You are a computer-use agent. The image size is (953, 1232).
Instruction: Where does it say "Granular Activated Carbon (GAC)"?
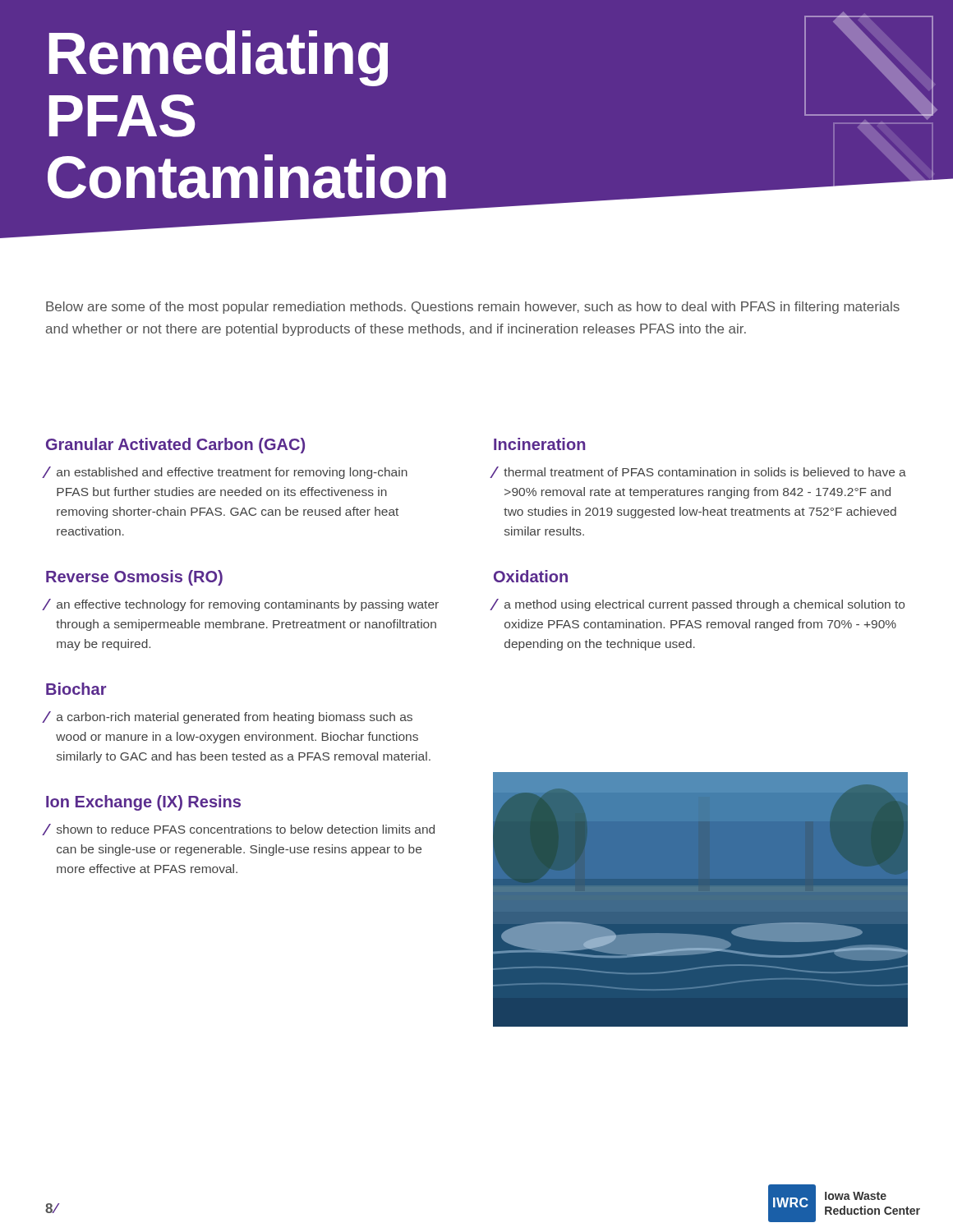[175, 444]
